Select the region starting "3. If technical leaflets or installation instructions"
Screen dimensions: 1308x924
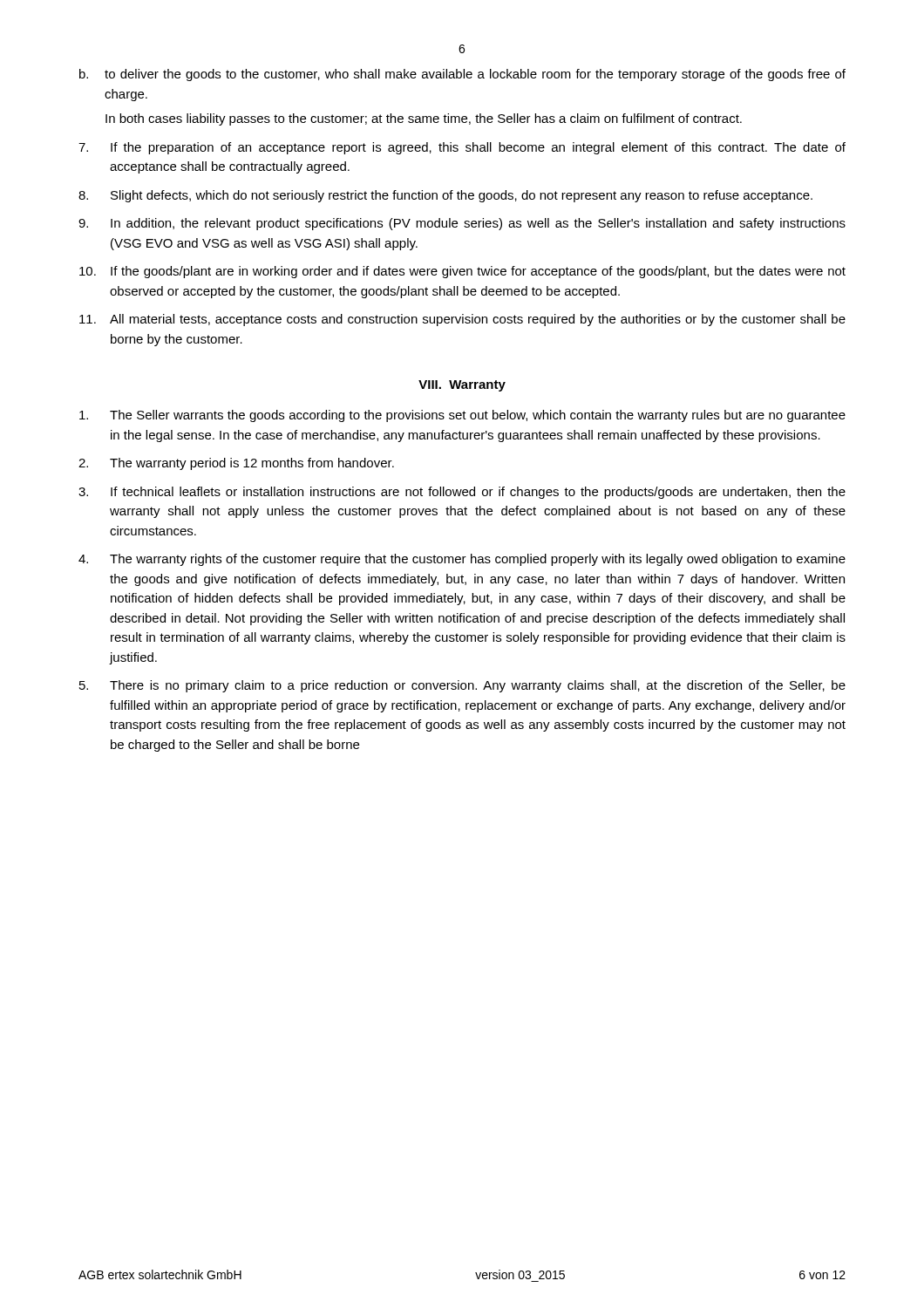[462, 511]
